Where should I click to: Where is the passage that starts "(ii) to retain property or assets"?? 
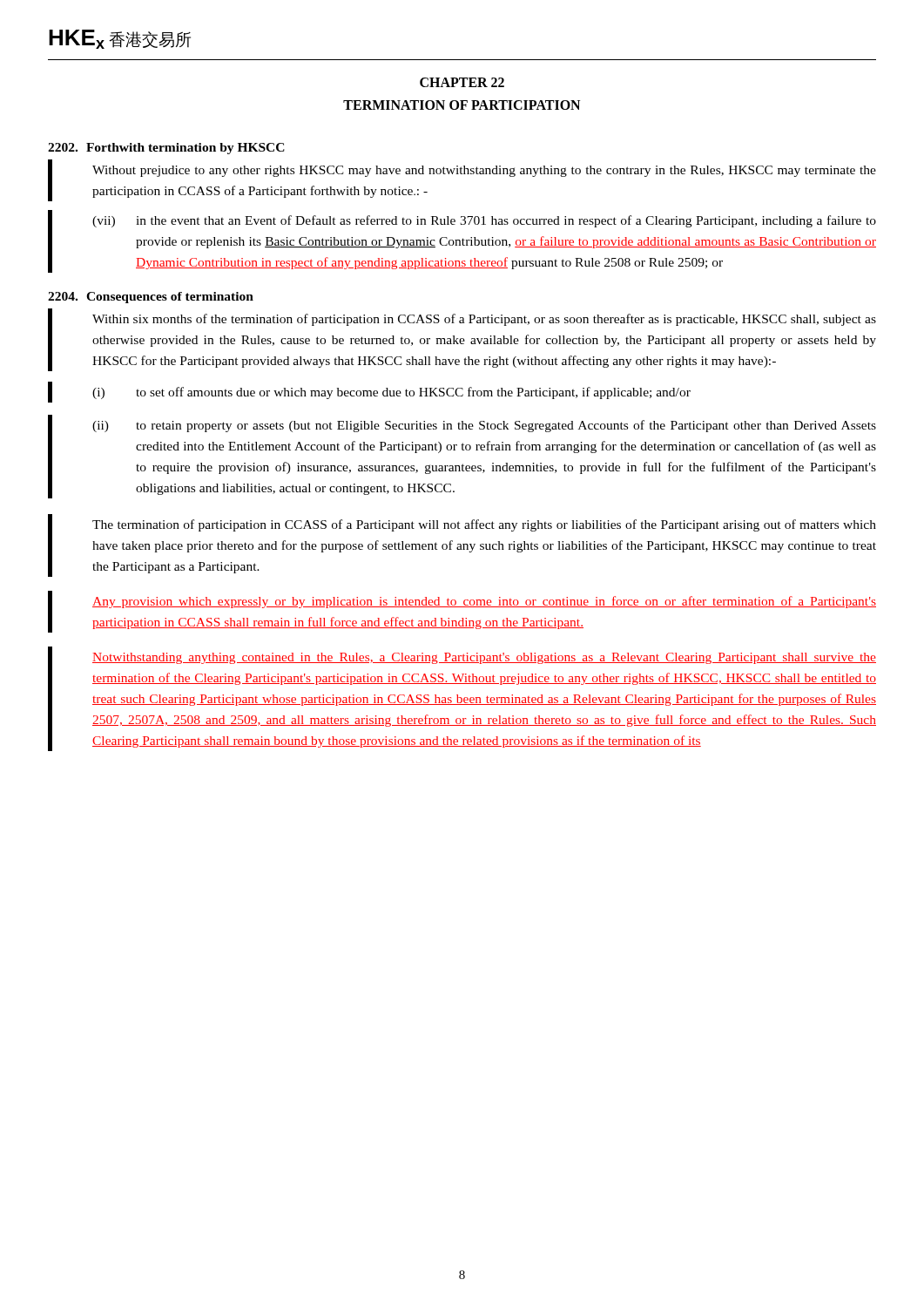(x=484, y=457)
